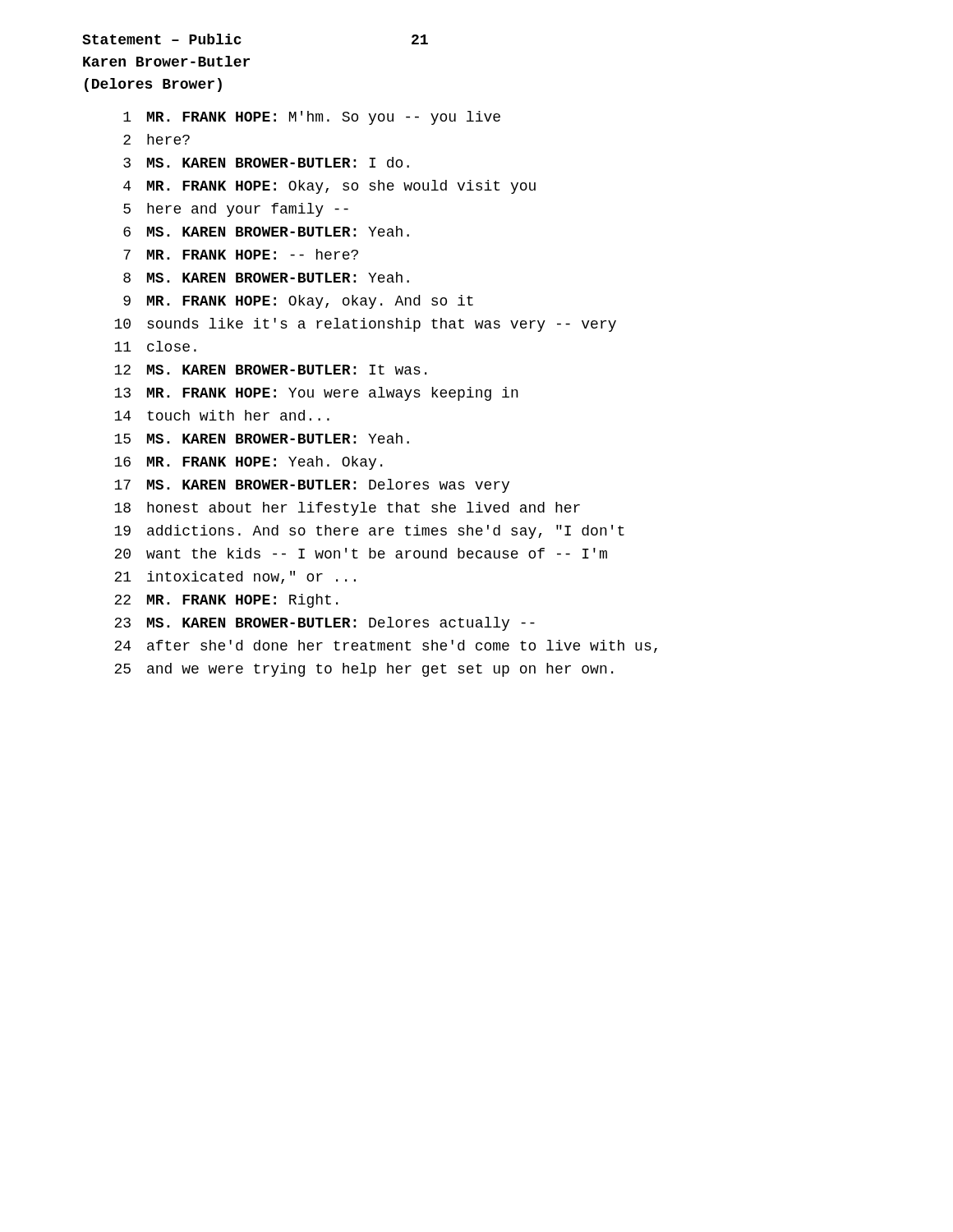Locate the text "22 MR. FRANK HOPE: Right."

tap(226, 601)
